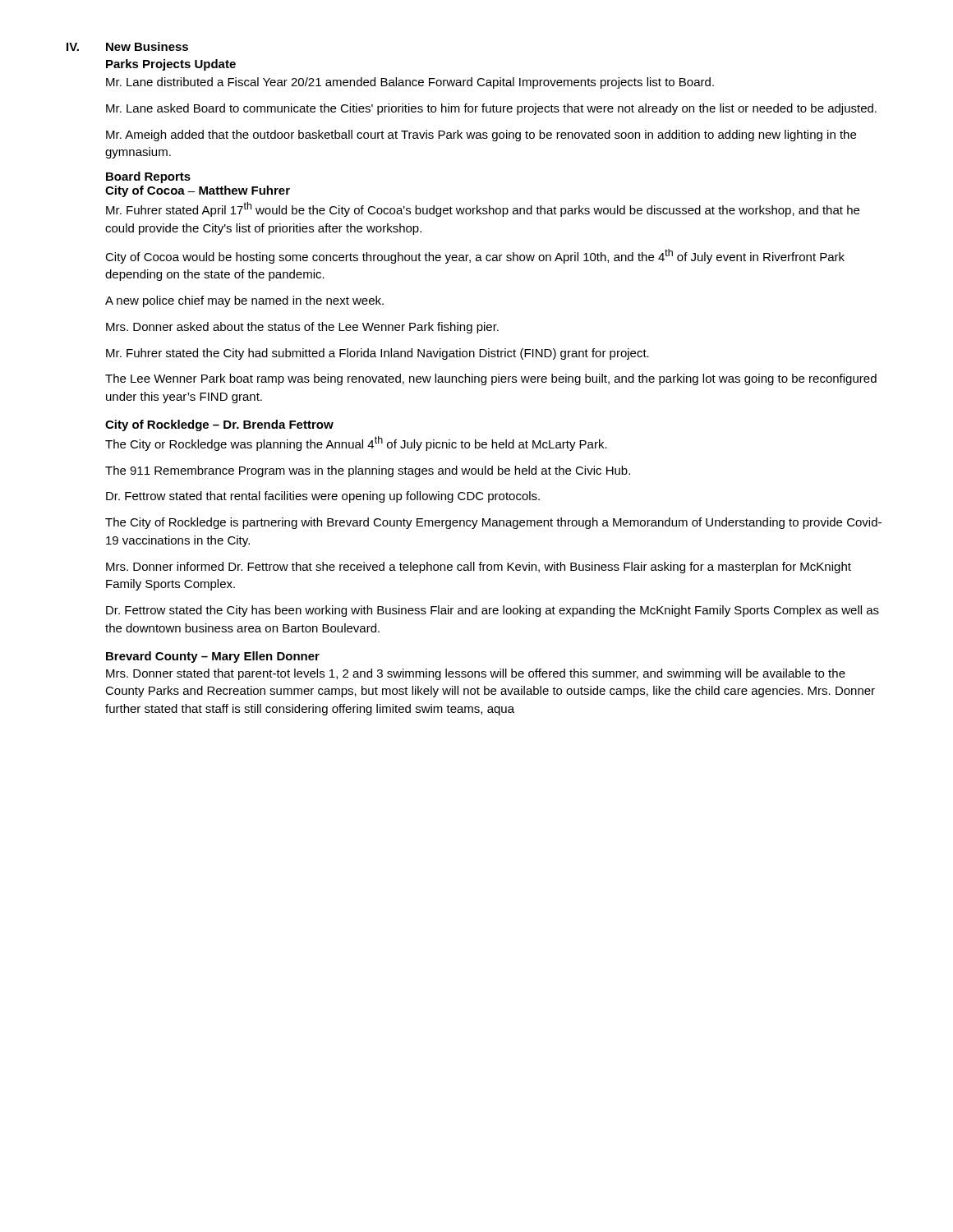Select the text block starting "City of Cocoa – Matthew"
The height and width of the screenshot is (1232, 953).
198,190
